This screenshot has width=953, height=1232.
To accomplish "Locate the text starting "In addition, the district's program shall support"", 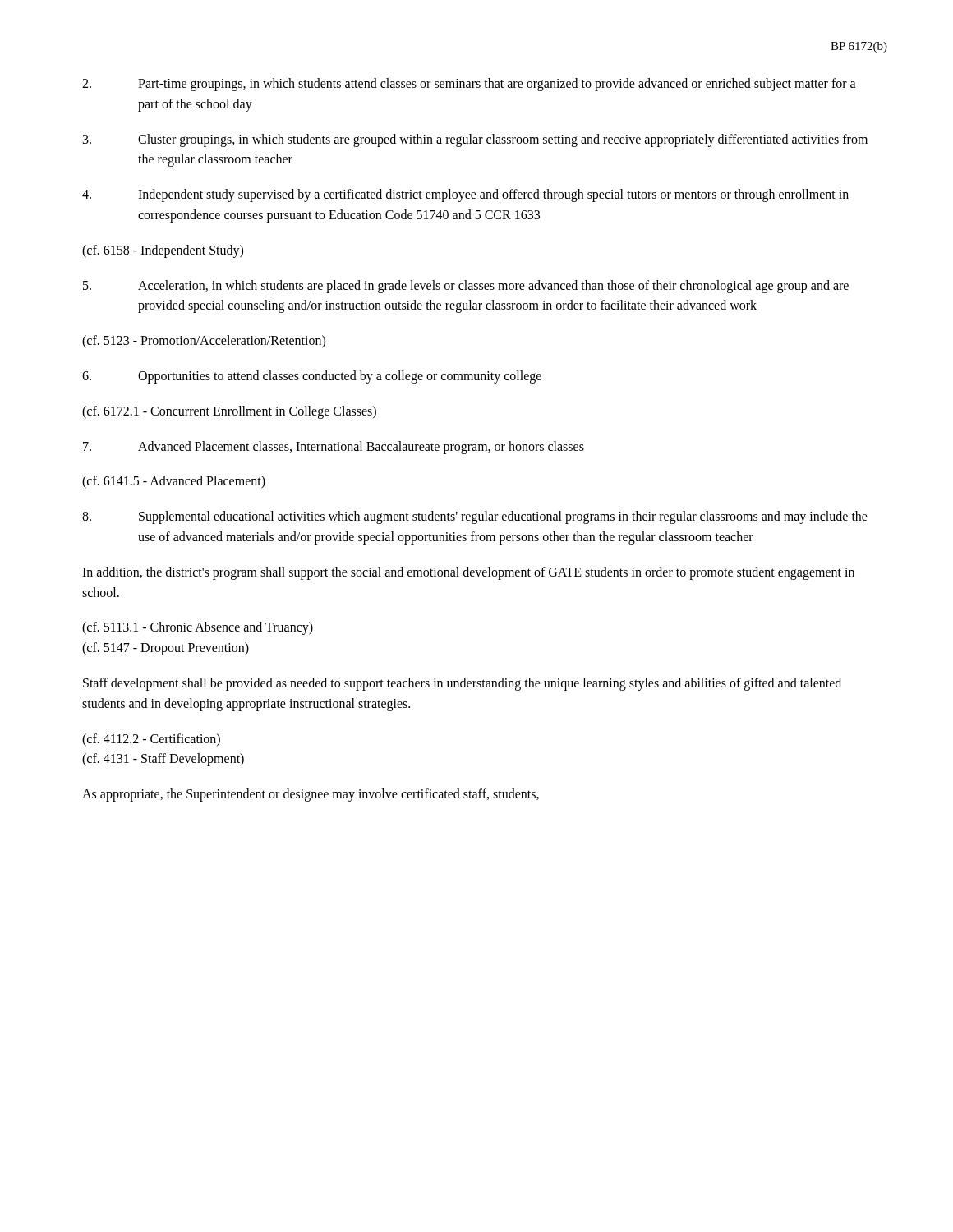I will coord(468,582).
